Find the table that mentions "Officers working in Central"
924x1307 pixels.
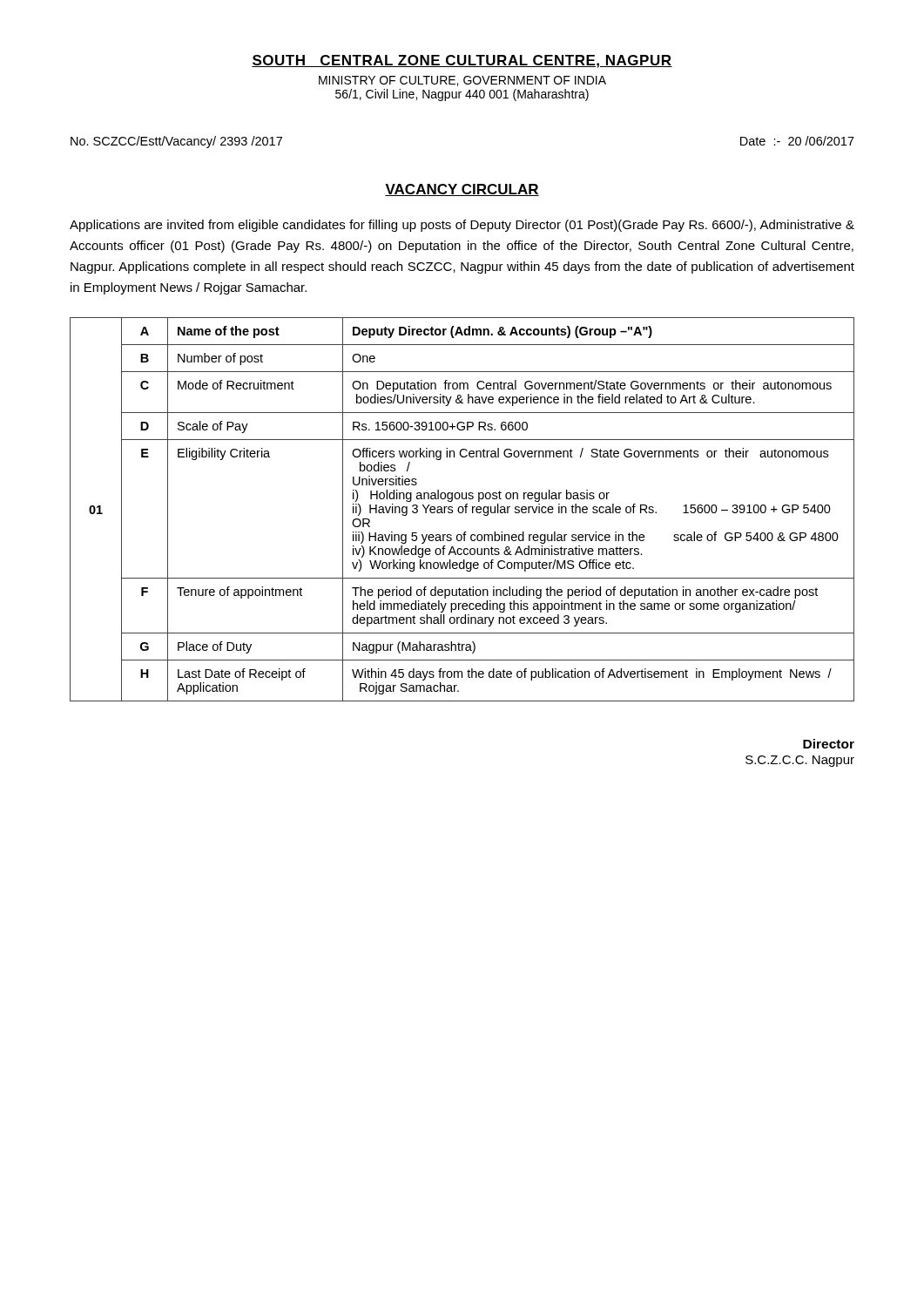pyautogui.click(x=462, y=509)
